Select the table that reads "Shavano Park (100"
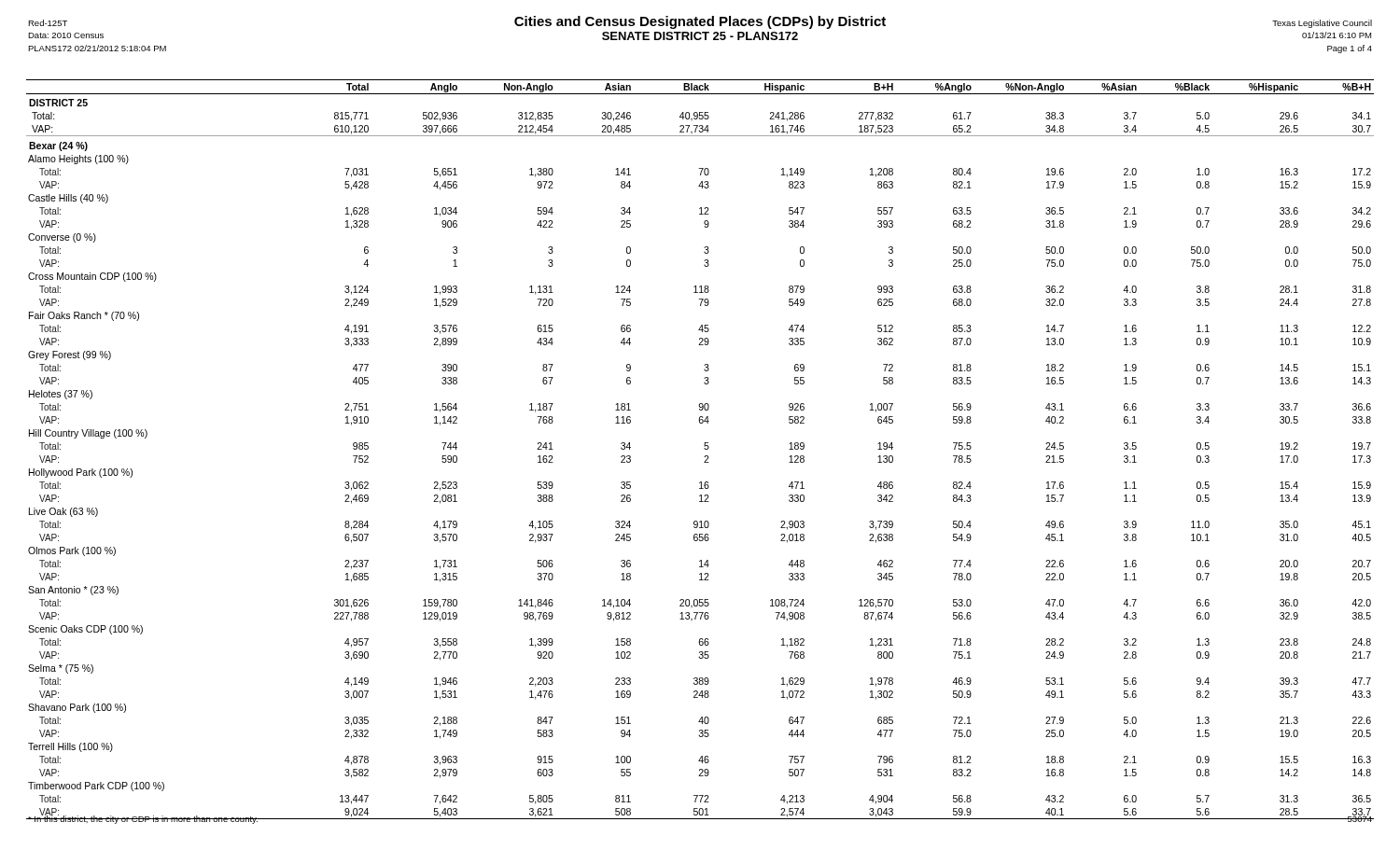 pos(700,449)
